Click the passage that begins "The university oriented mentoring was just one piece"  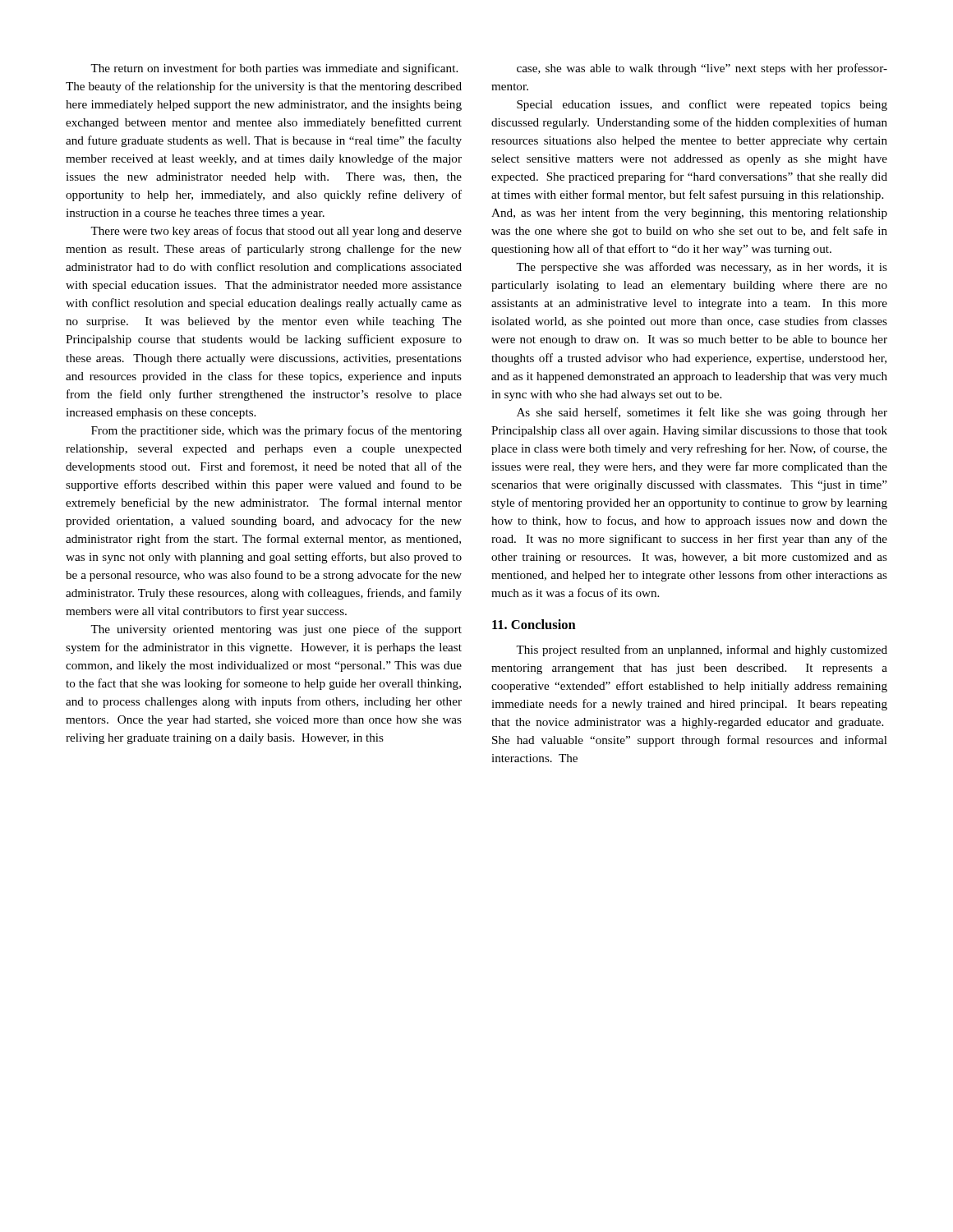tap(264, 683)
